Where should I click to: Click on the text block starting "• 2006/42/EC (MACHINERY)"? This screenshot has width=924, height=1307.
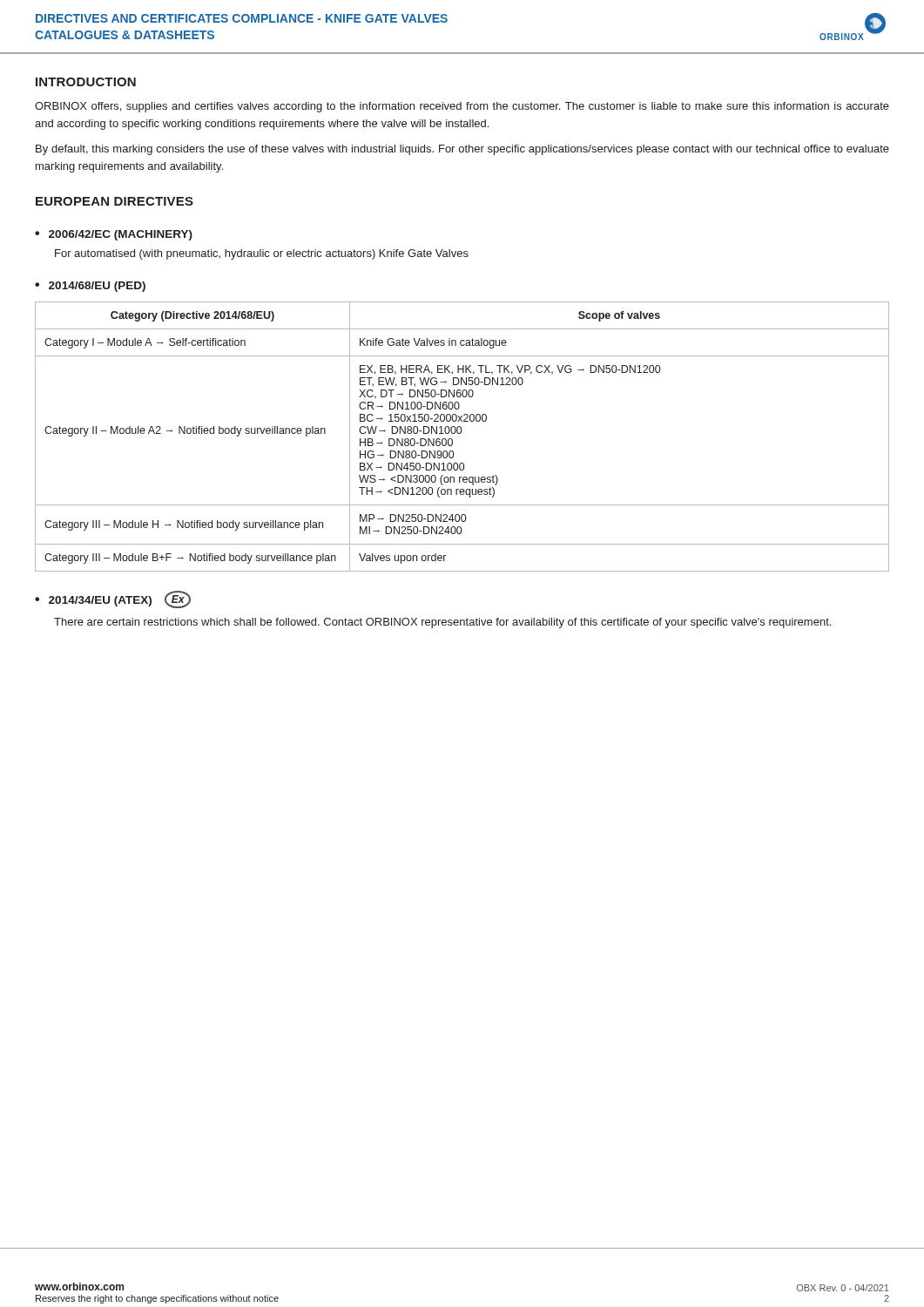tap(462, 243)
